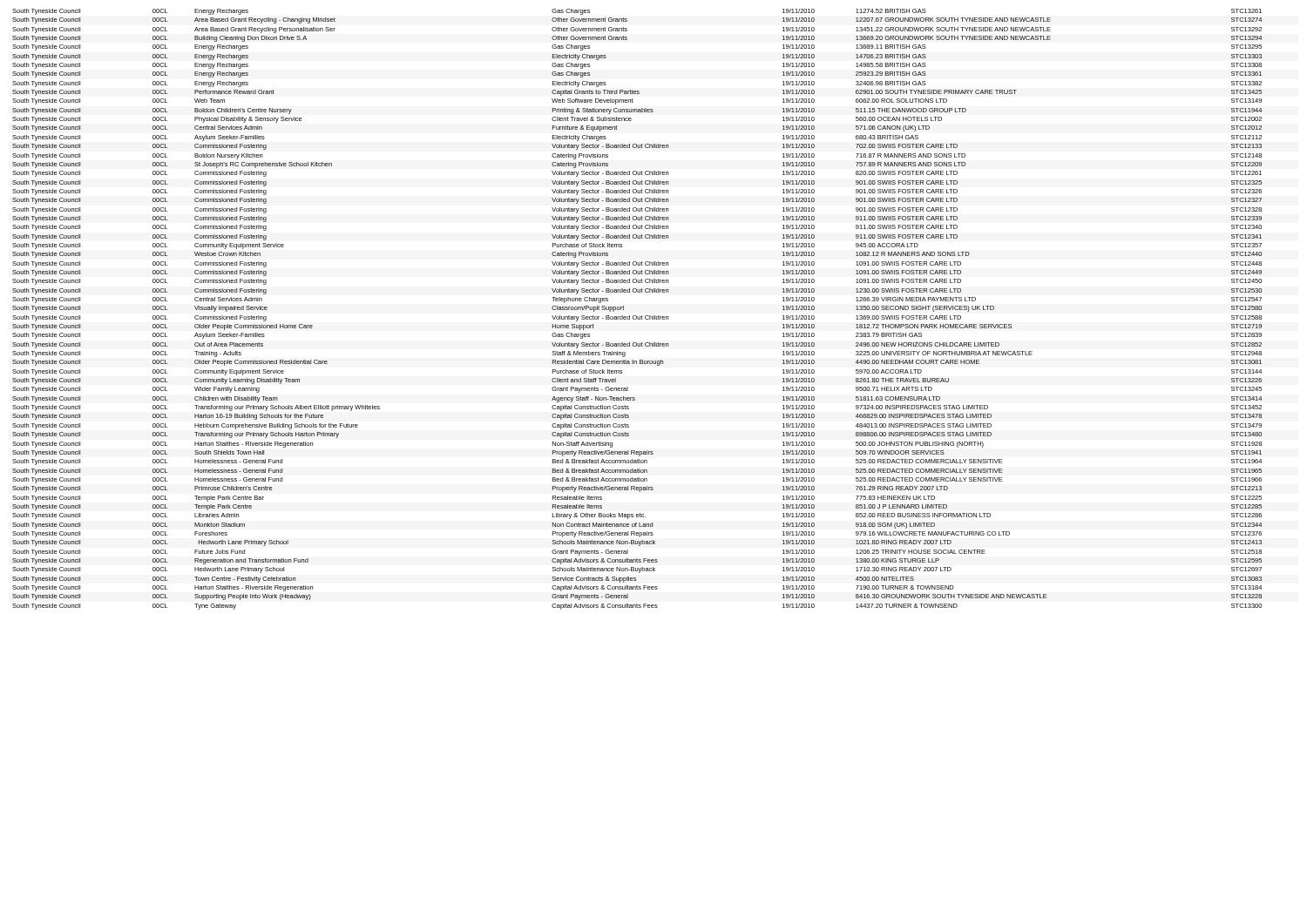
Task: Click a table
Action: [x=654, y=462]
